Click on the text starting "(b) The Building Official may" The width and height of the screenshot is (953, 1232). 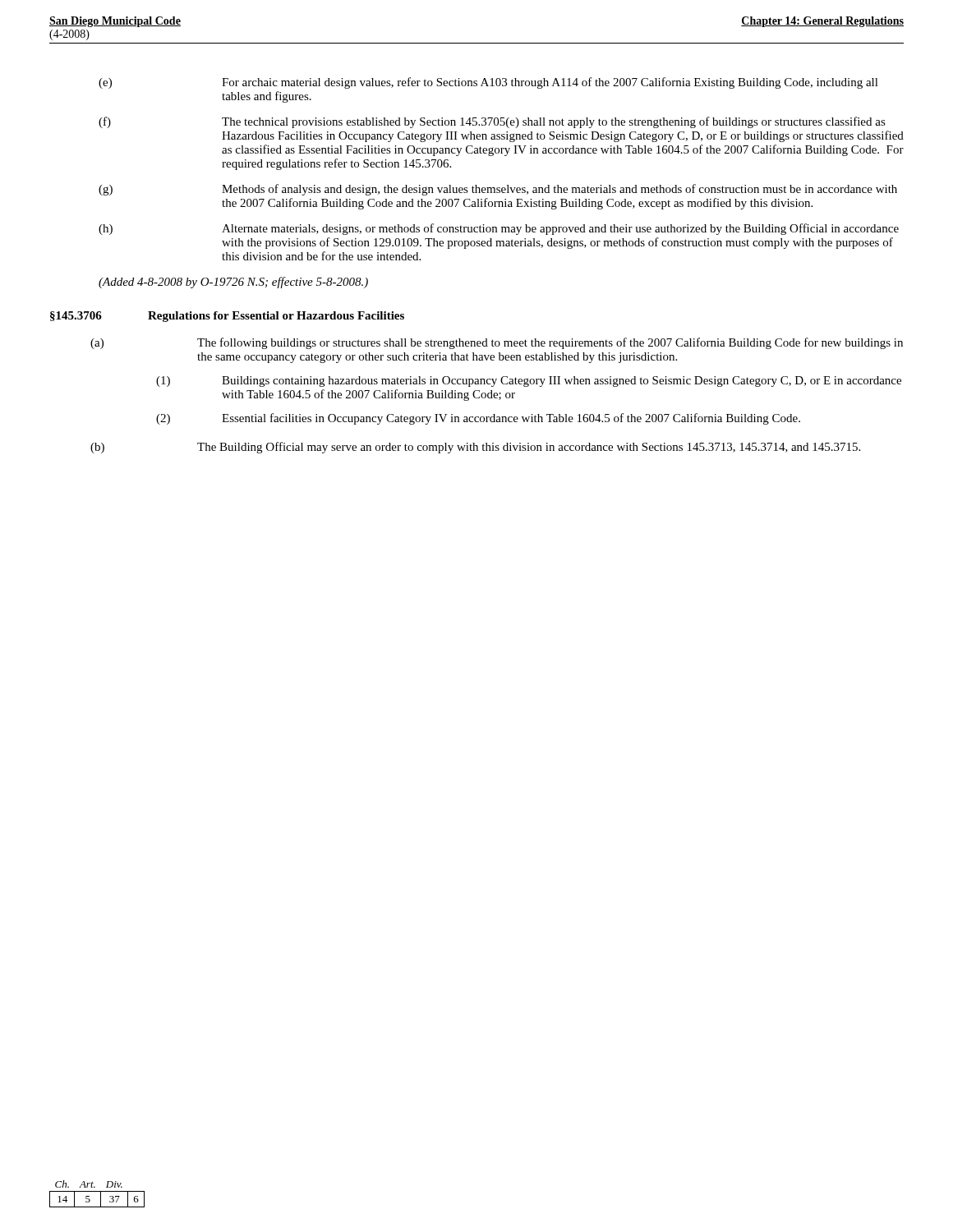(476, 447)
